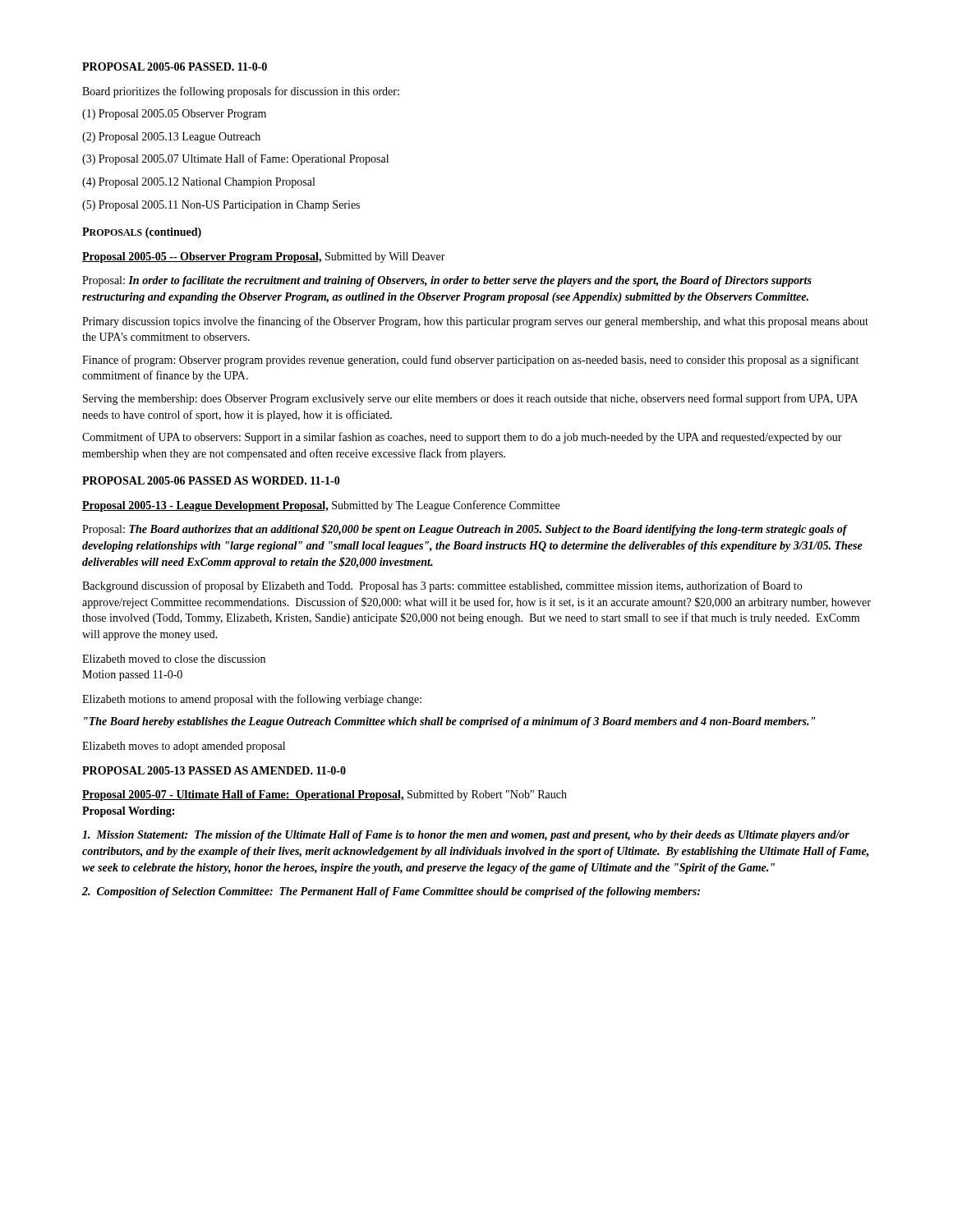Click on the block starting "Proposal 2005-13 - League Development Proposal,"
This screenshot has width=953, height=1232.
pyautogui.click(x=476, y=506)
